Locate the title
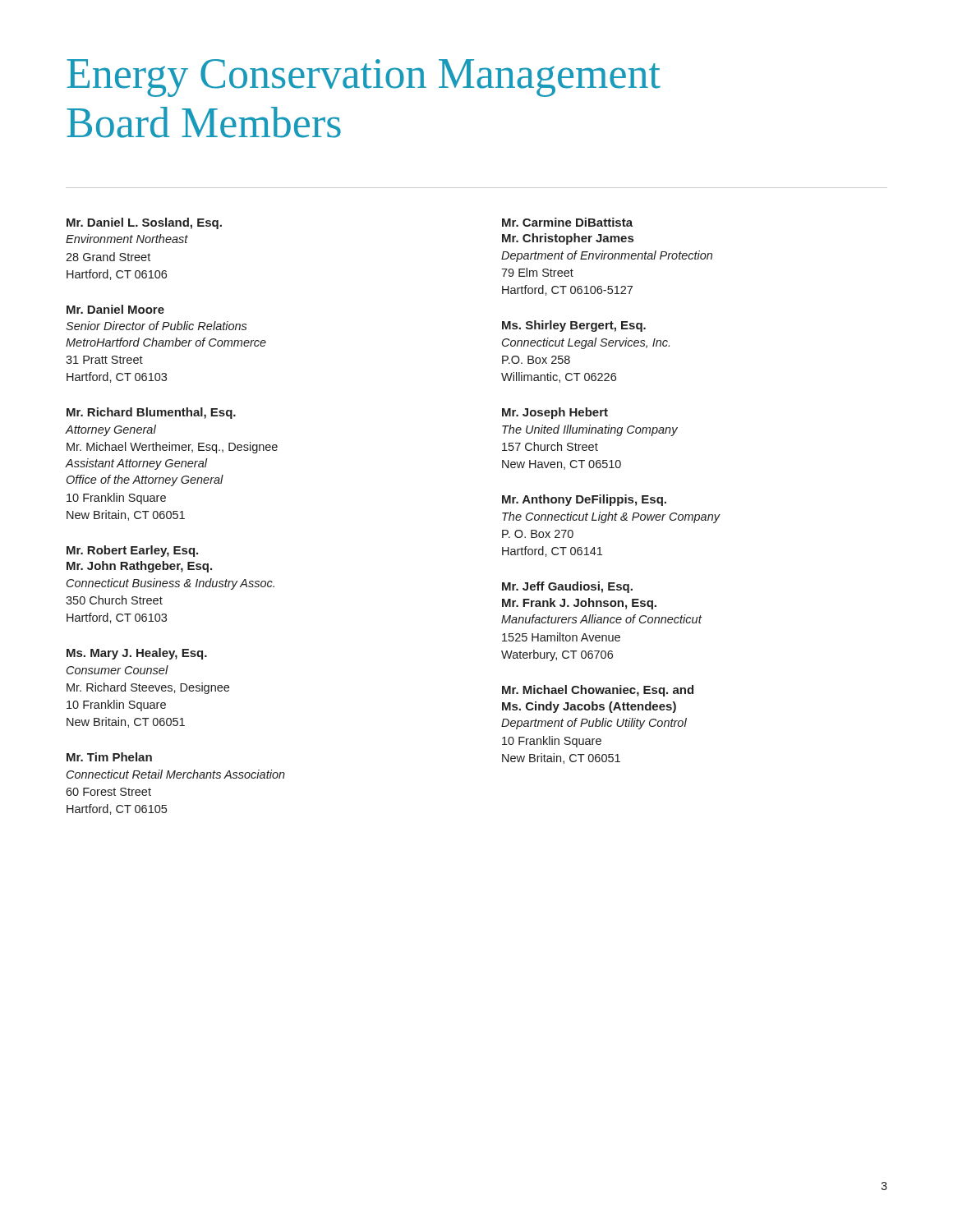This screenshot has height=1232, width=953. pos(476,98)
